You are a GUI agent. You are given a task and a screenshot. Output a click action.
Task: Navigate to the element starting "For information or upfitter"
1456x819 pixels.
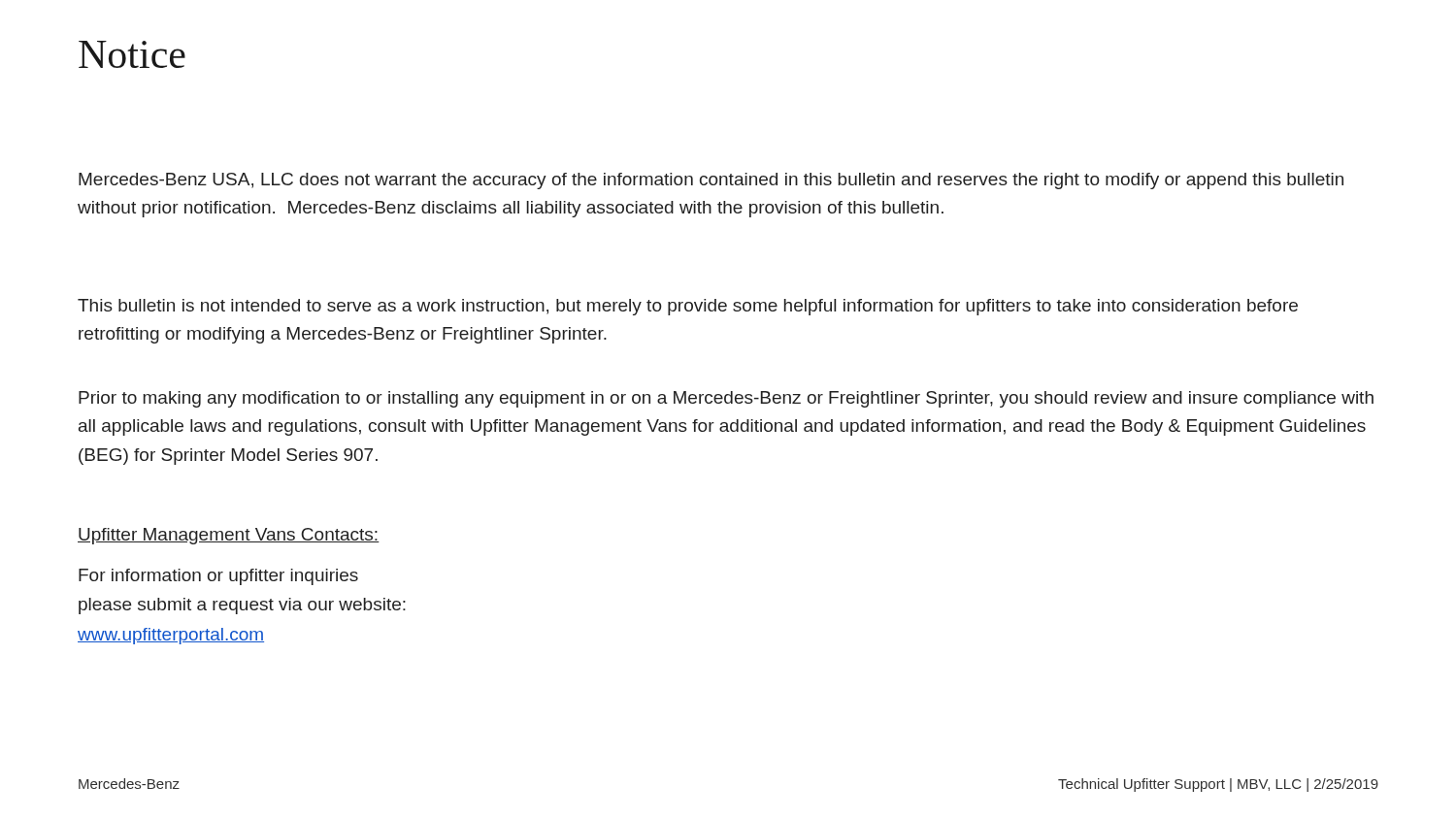tap(242, 604)
